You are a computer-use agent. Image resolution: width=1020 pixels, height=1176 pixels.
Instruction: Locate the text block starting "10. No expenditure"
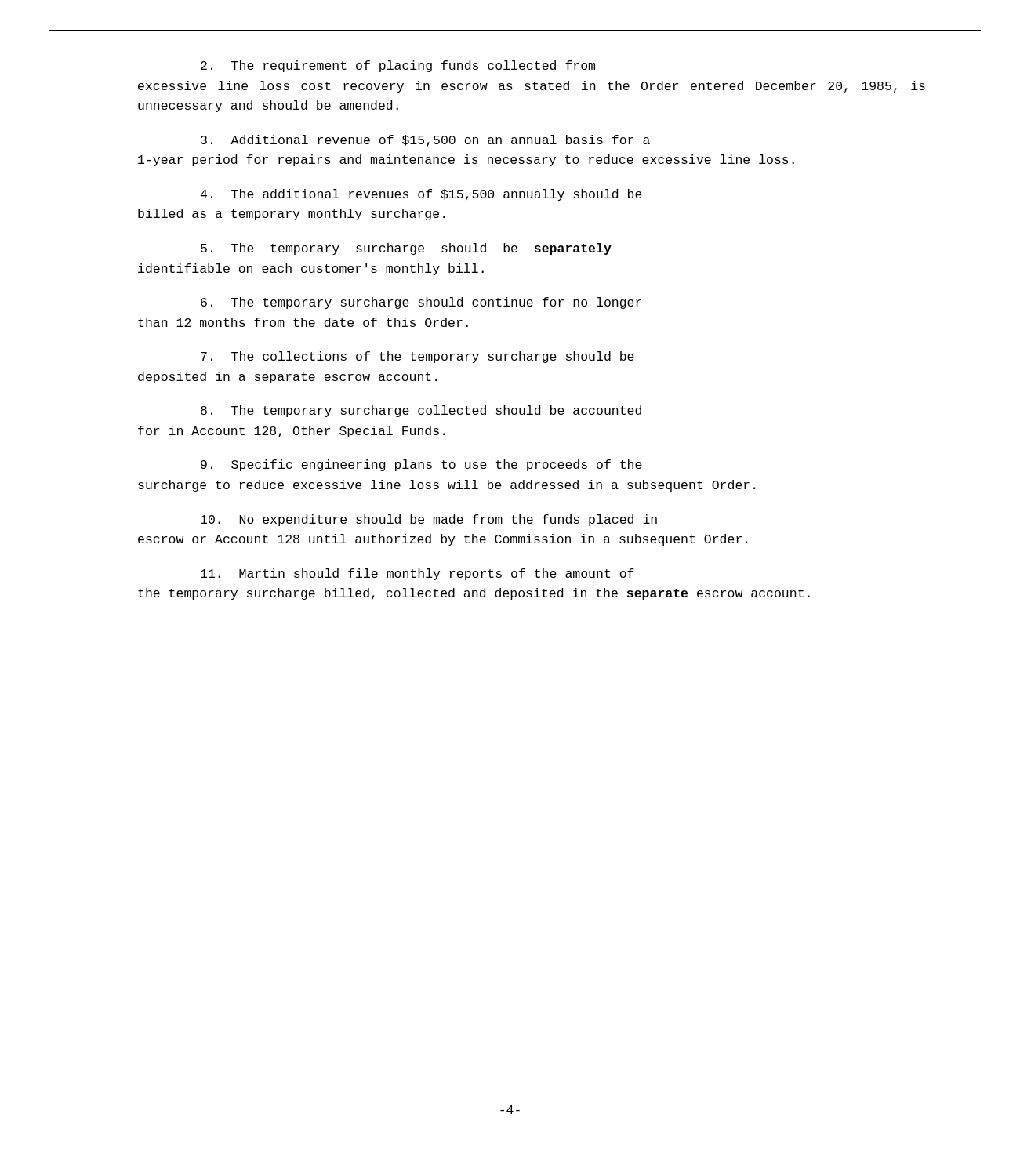[532, 529]
